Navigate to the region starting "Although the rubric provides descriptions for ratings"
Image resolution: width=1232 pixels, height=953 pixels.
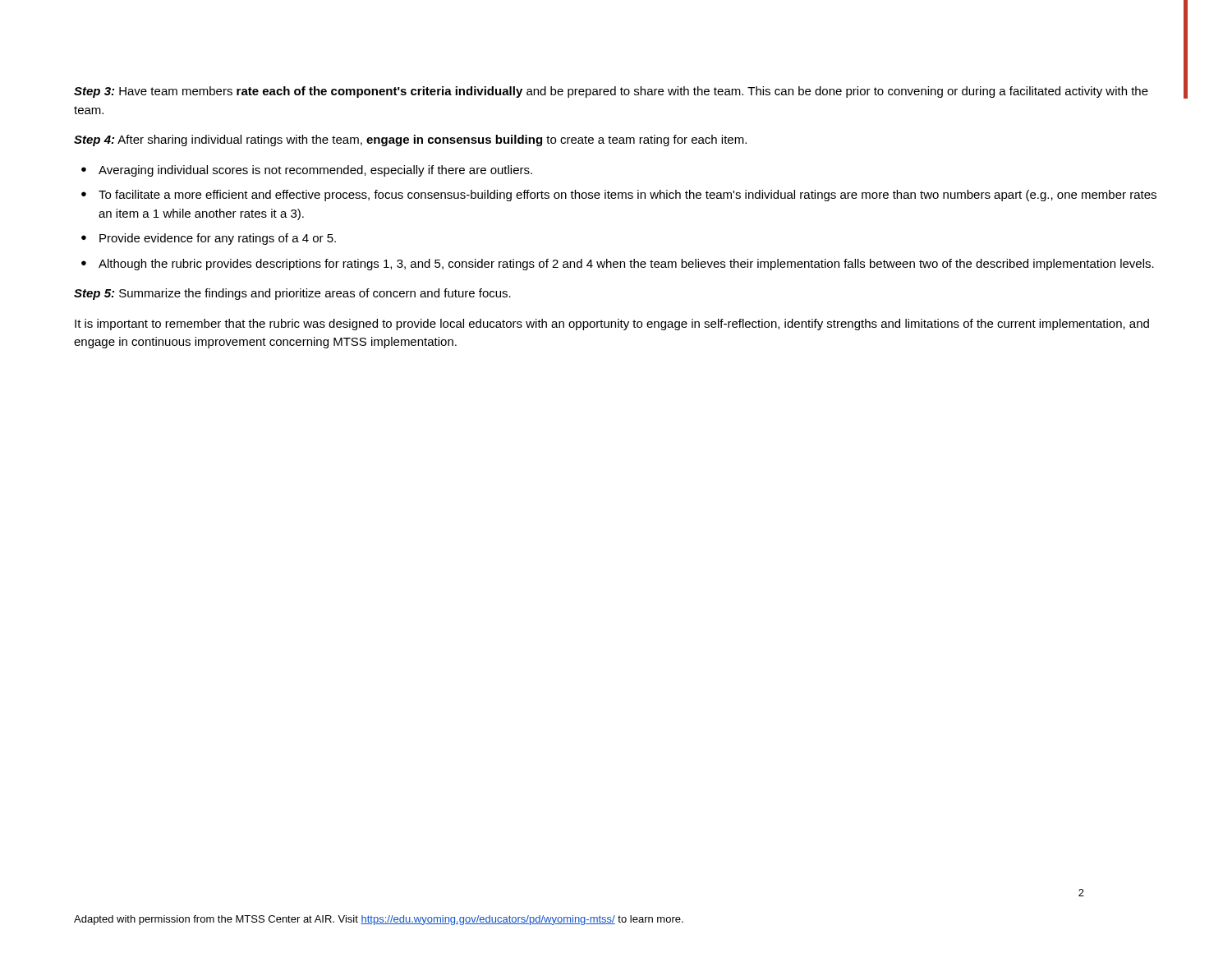point(627,263)
